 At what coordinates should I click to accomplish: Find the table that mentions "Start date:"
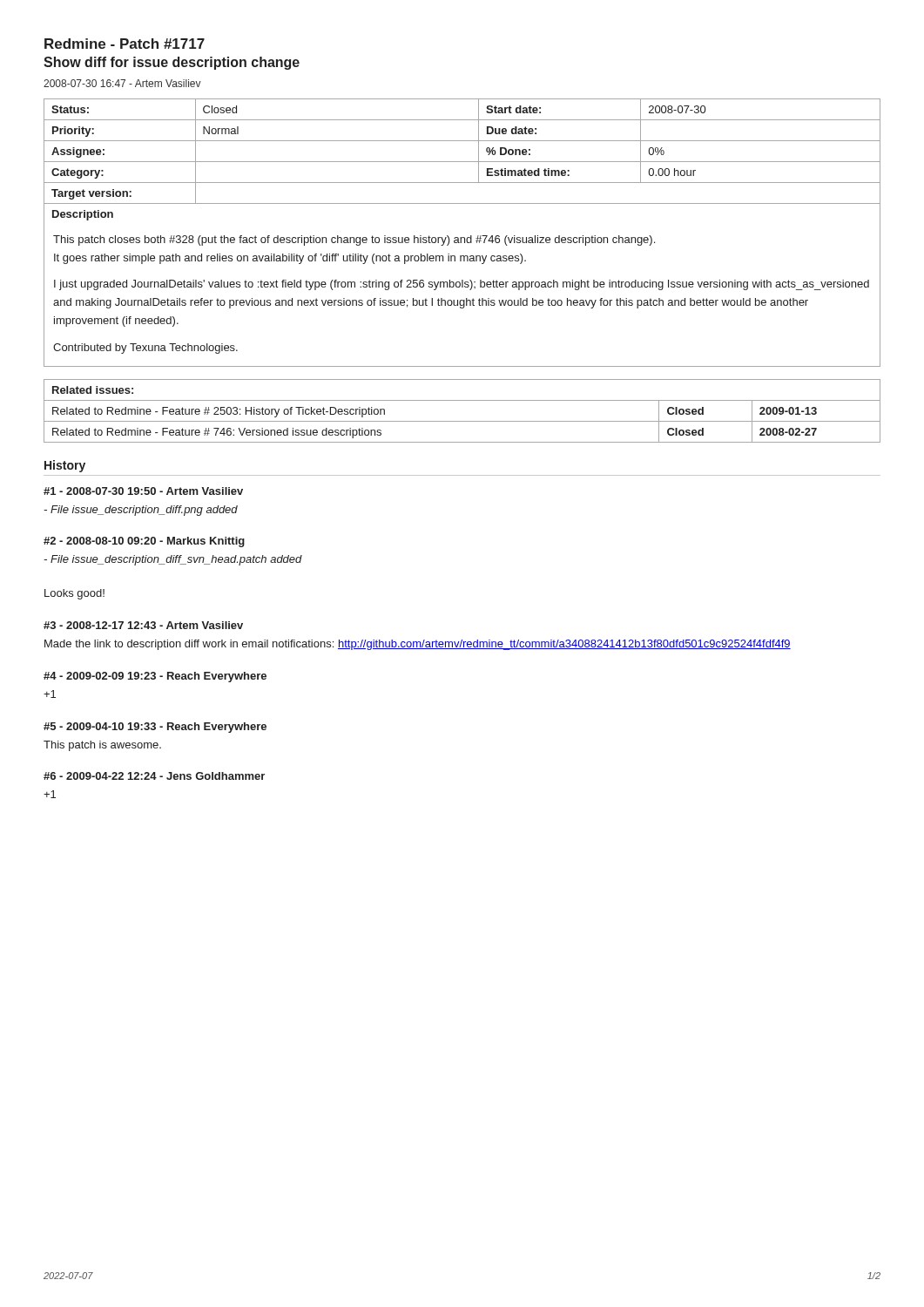coord(462,151)
